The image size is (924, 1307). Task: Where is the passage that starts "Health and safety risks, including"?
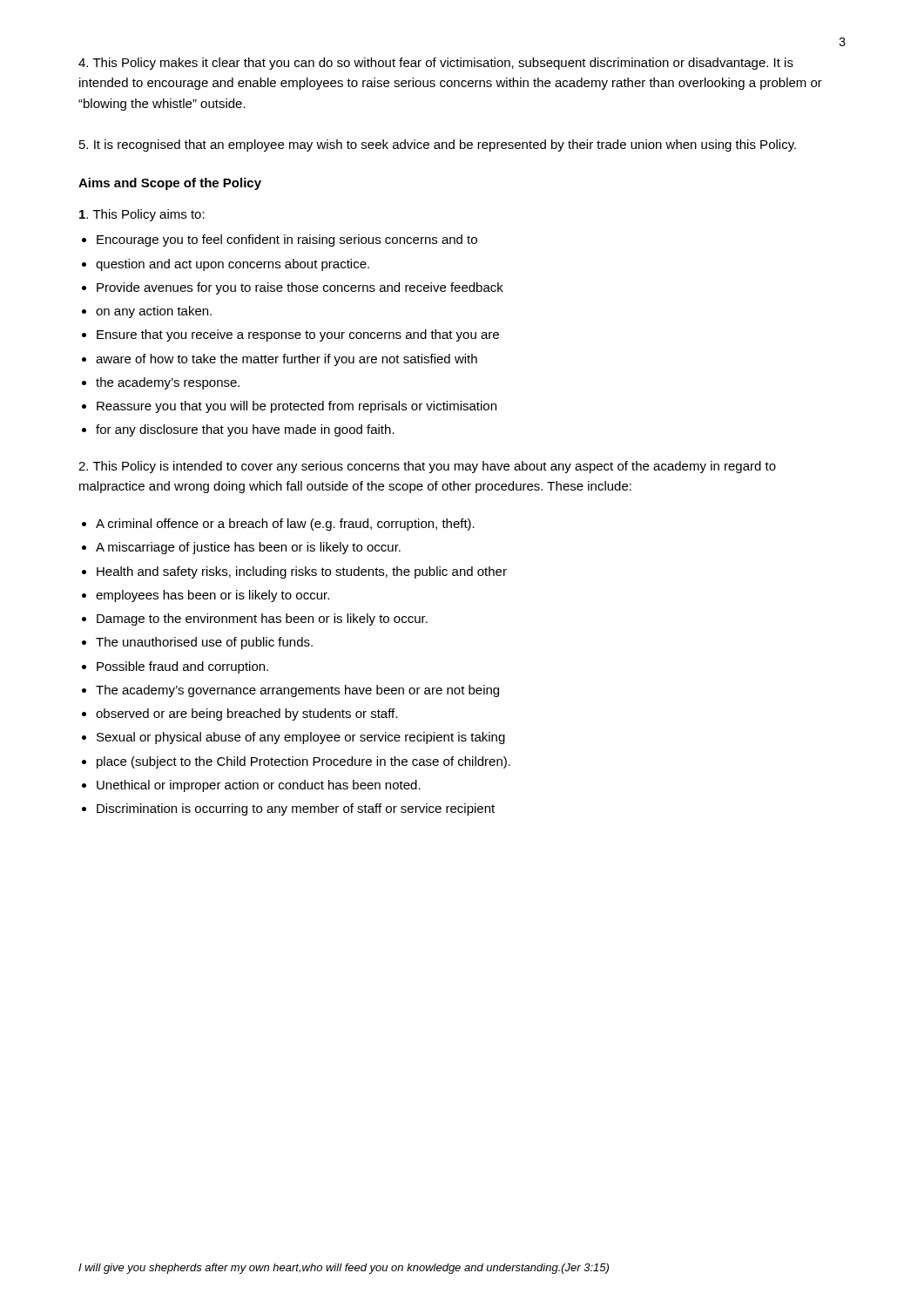(x=471, y=571)
